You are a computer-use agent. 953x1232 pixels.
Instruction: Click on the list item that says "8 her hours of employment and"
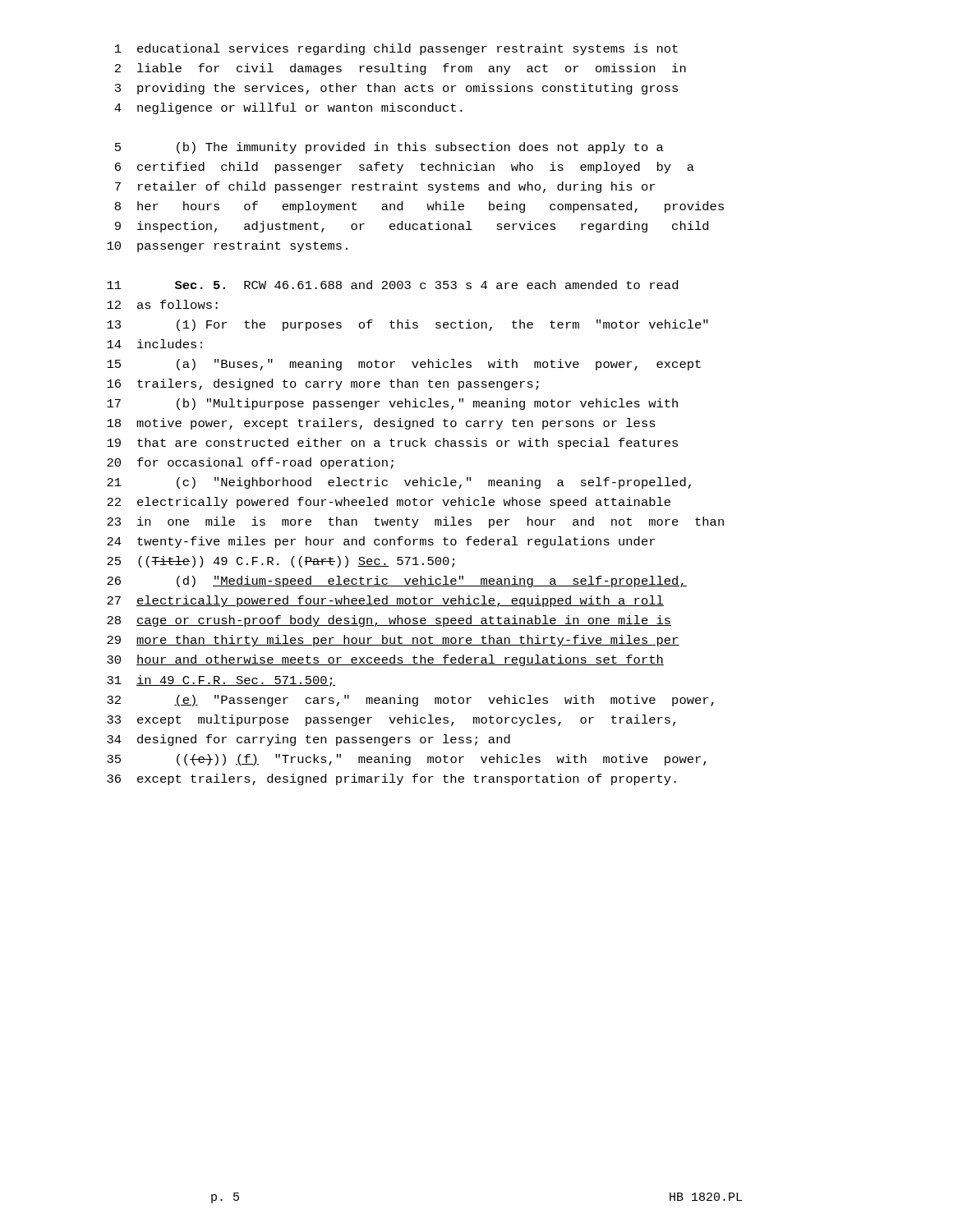pyautogui.click(x=485, y=207)
